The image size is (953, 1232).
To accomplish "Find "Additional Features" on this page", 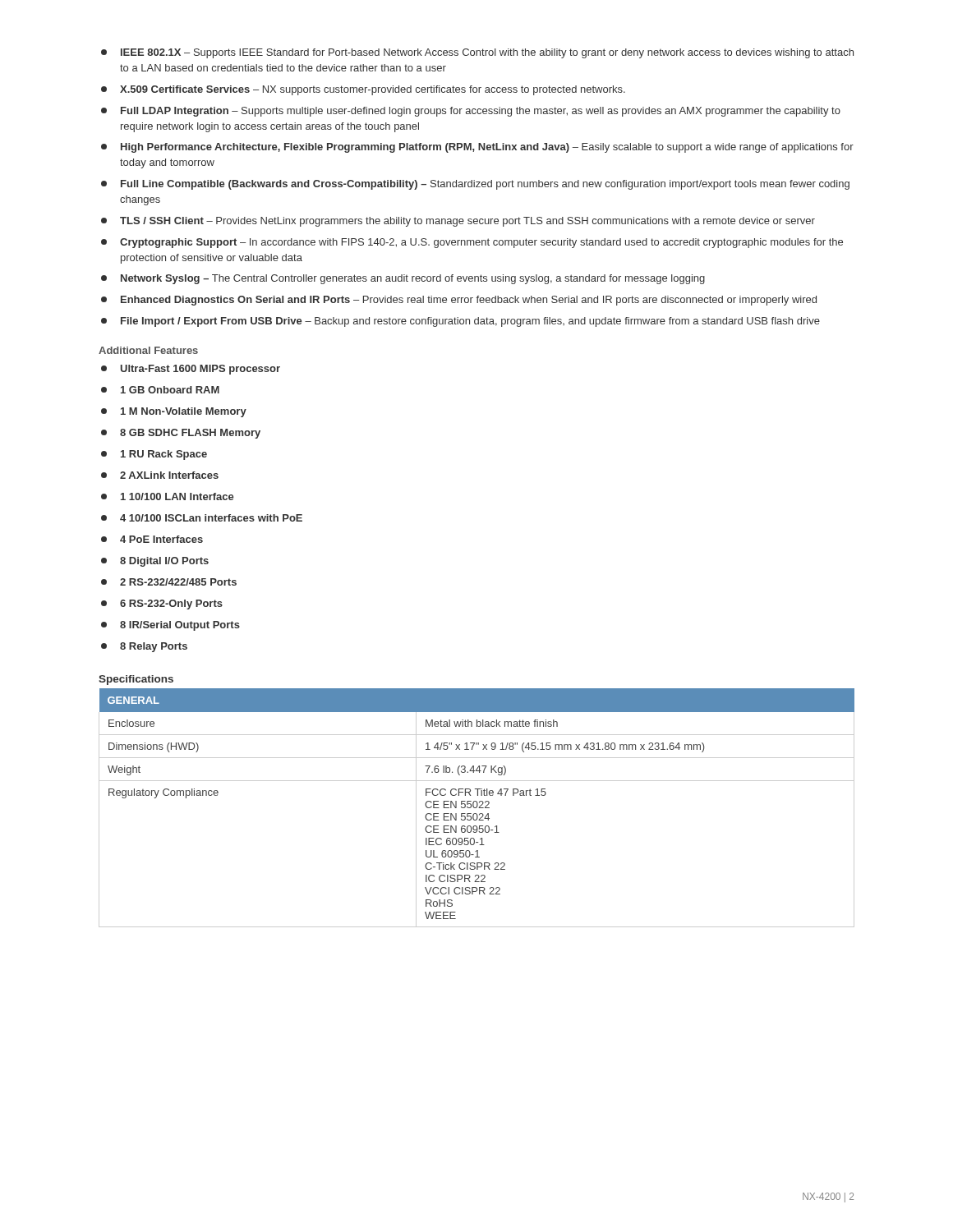I will (148, 351).
